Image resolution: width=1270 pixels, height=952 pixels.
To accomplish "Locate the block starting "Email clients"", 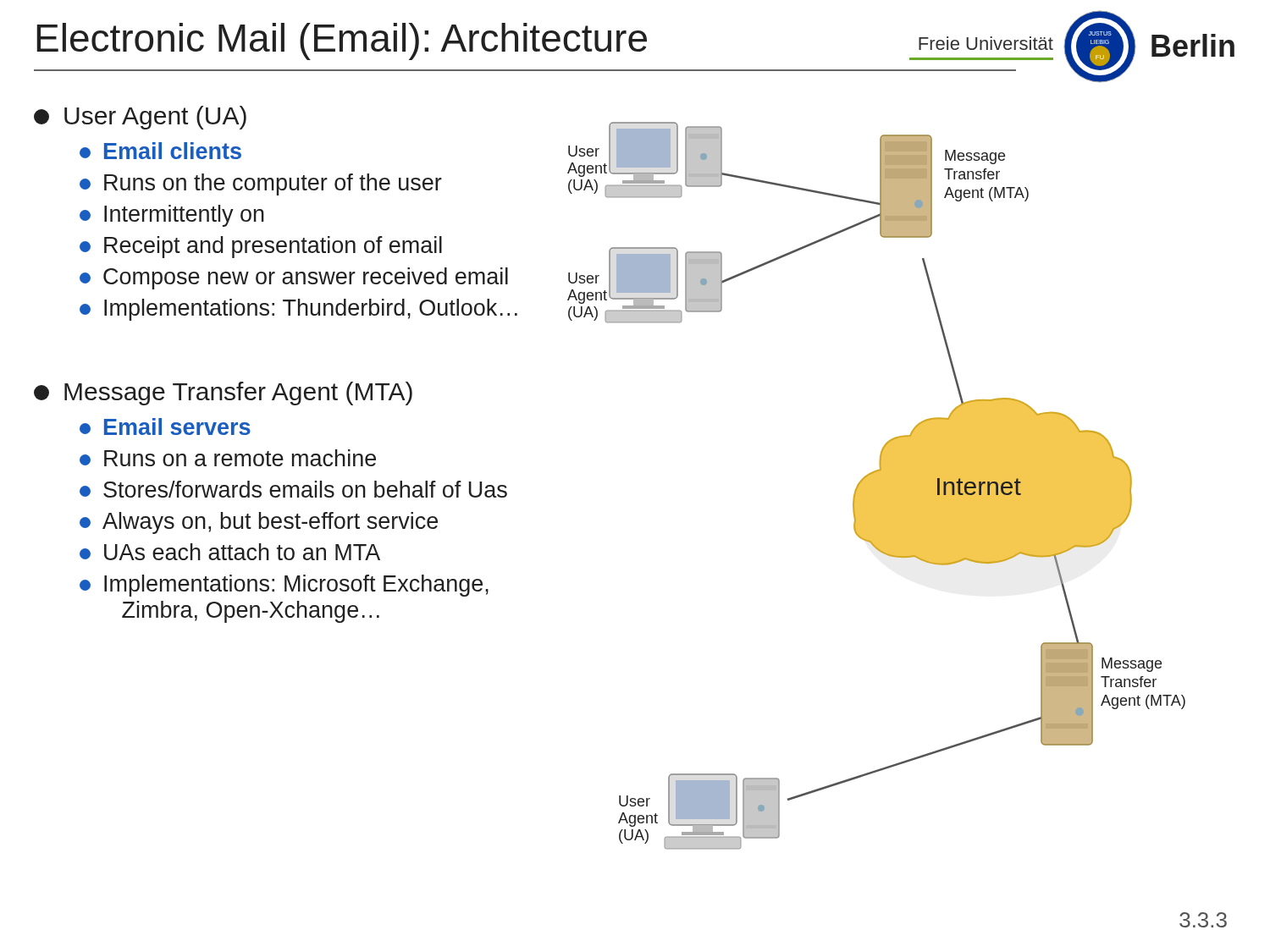I will click(x=161, y=152).
